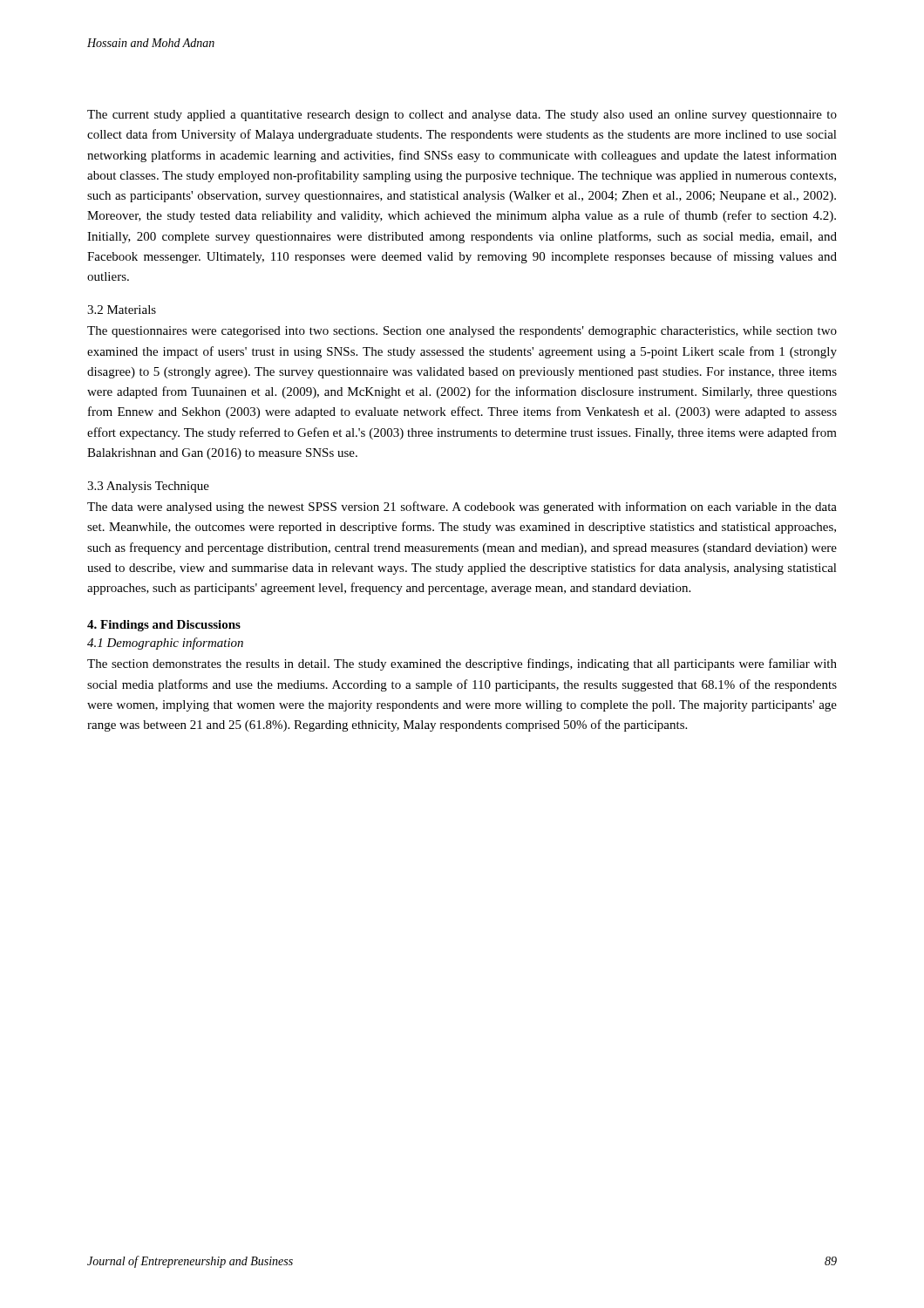Where is the passage that starts "The section demonstrates the results in detail."?
Image resolution: width=924 pixels, height=1308 pixels.
(x=462, y=694)
